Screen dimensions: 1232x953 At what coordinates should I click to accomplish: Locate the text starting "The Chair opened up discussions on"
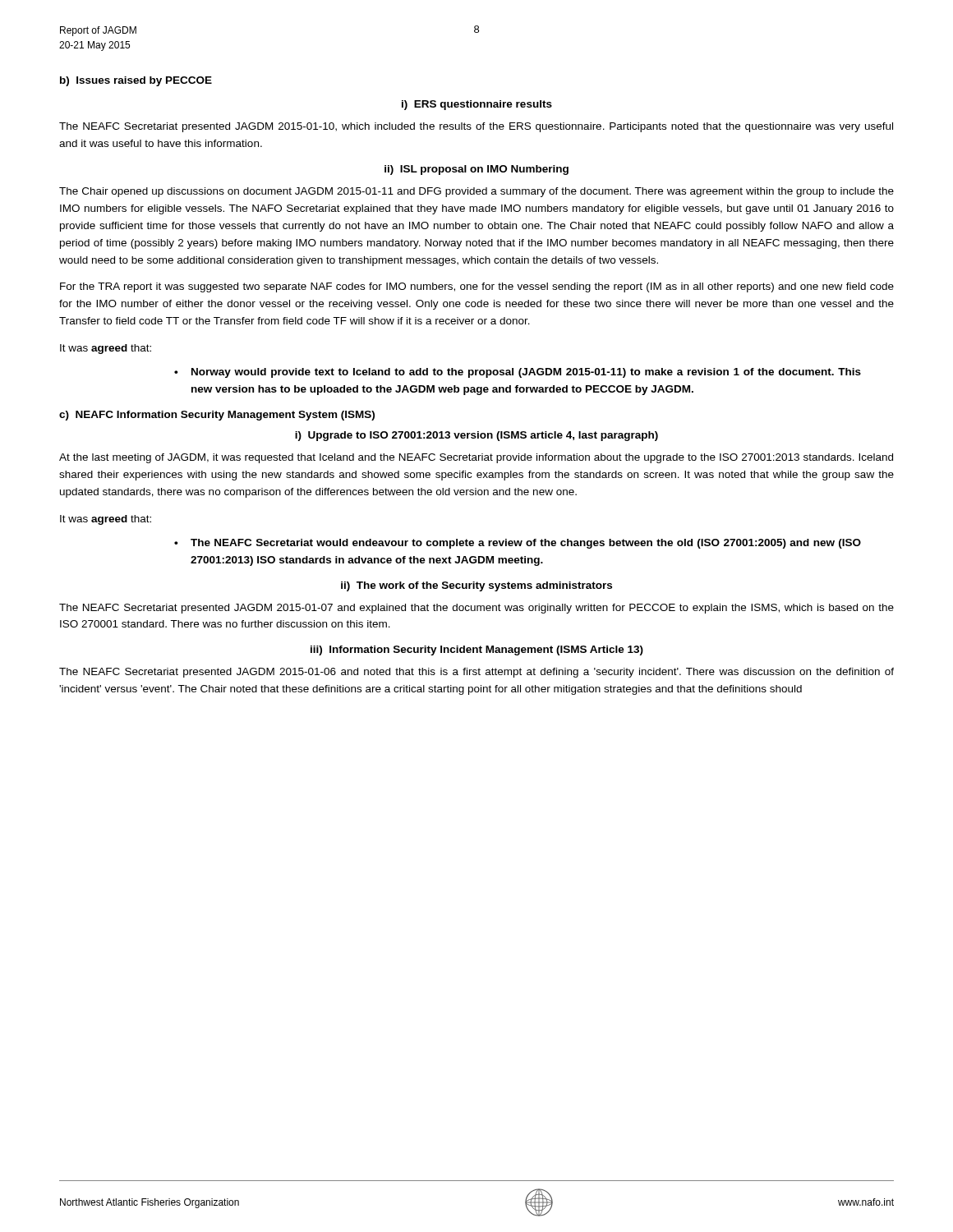tap(476, 225)
